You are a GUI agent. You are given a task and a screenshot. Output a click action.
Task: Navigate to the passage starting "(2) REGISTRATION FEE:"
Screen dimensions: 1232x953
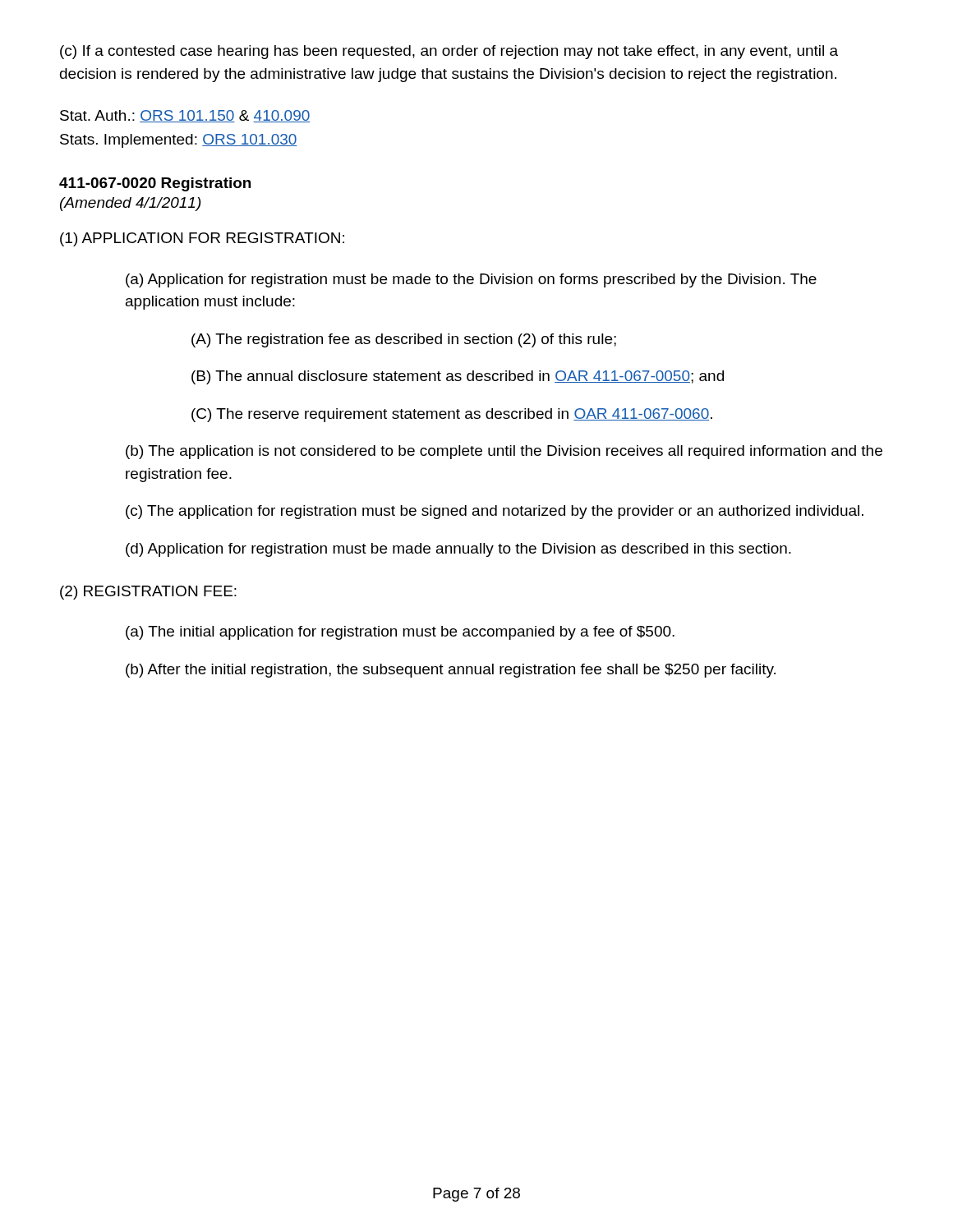coord(148,591)
